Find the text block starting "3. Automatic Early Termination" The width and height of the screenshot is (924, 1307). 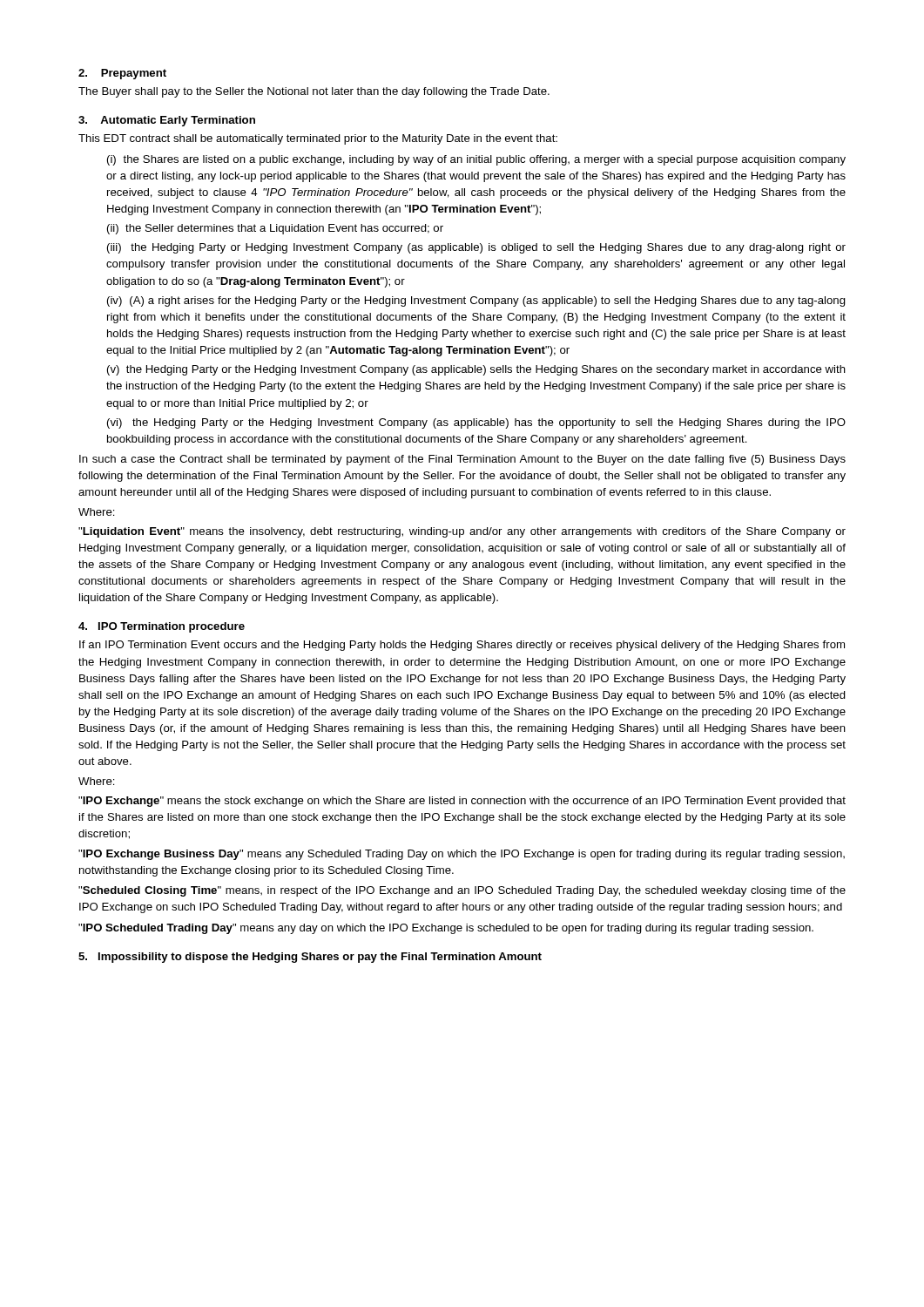click(x=167, y=120)
